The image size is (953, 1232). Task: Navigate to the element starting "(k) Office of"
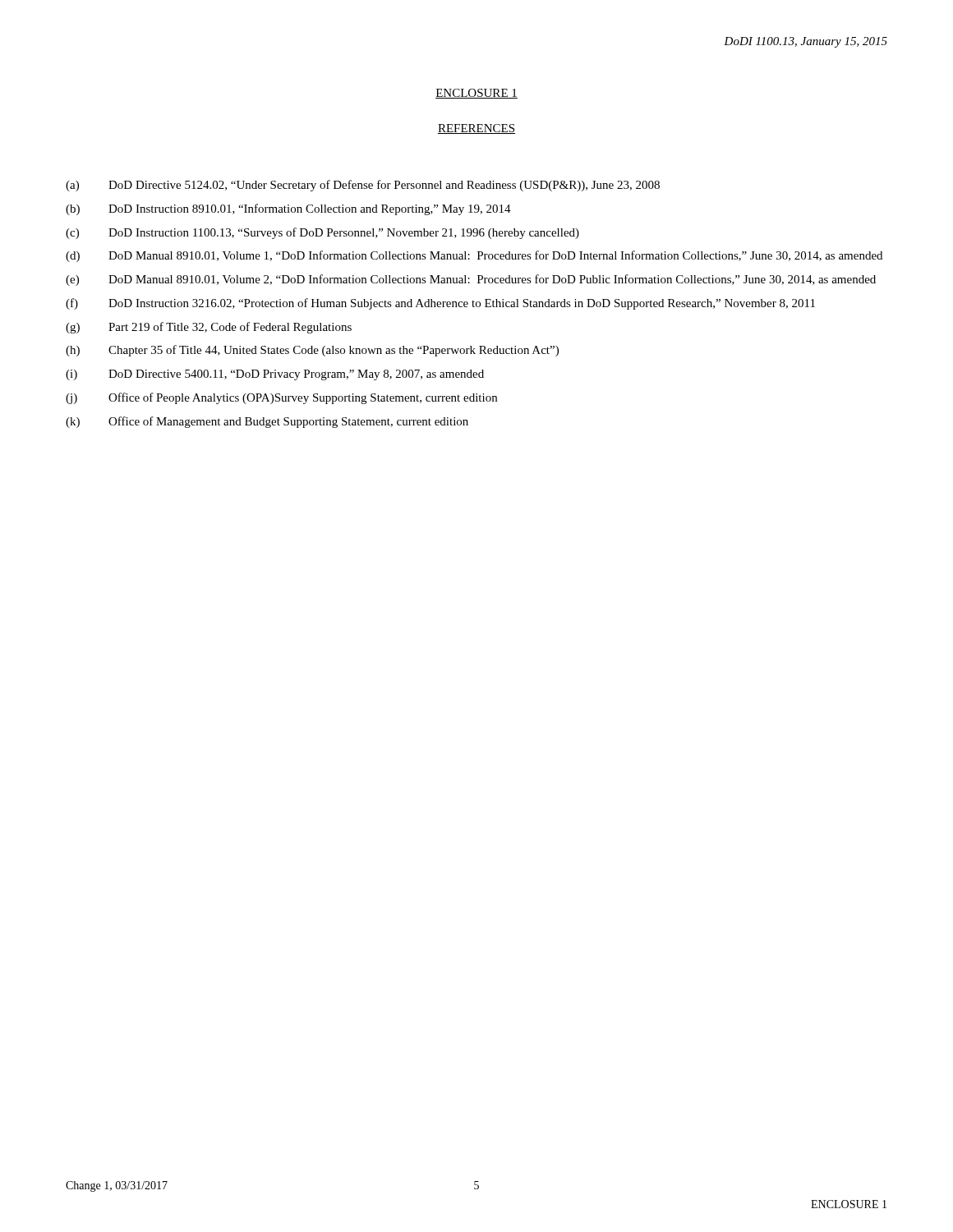[476, 422]
